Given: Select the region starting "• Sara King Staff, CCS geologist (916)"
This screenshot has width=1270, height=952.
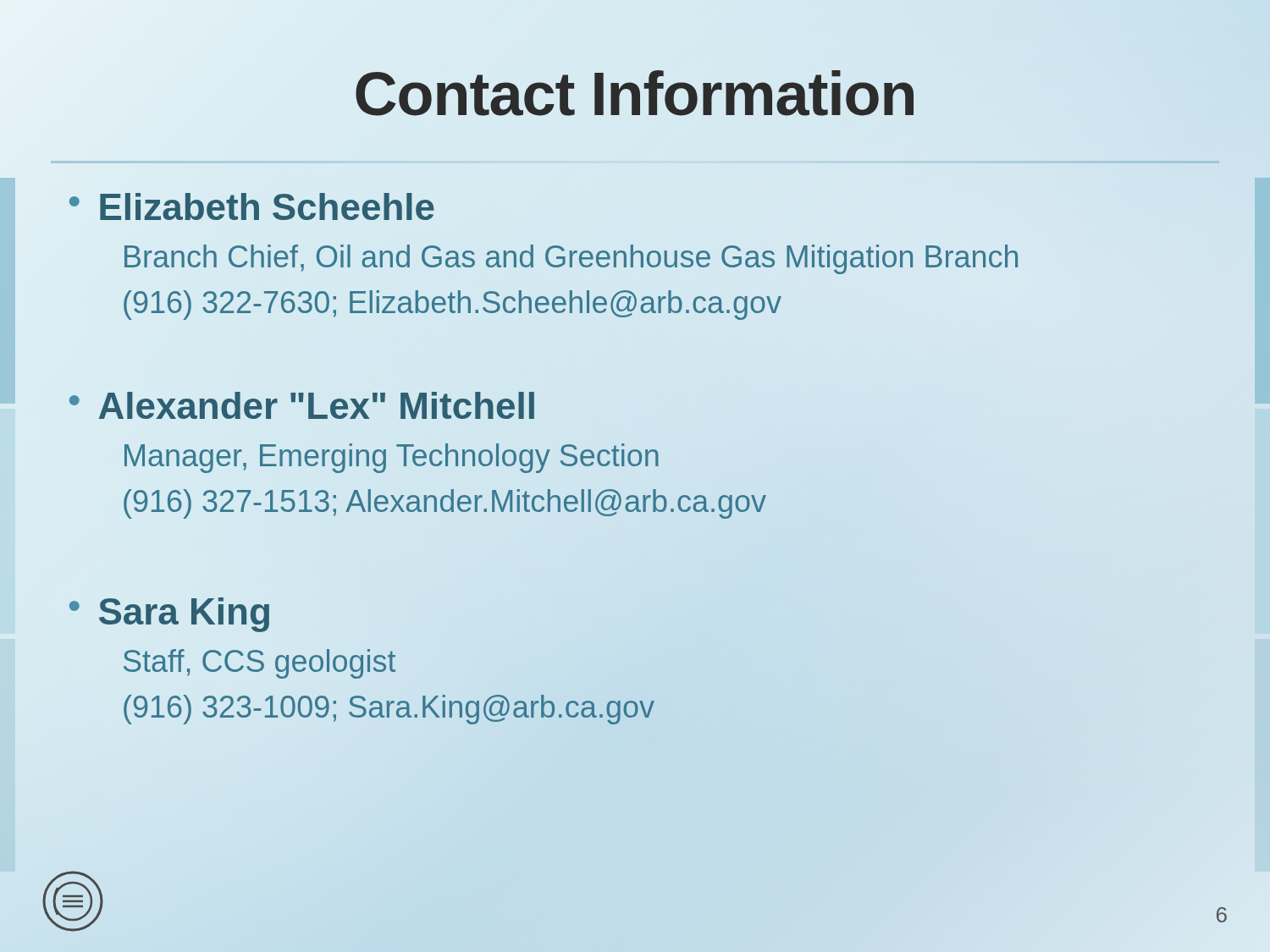Looking at the screenshot, I should tap(169, 615).
